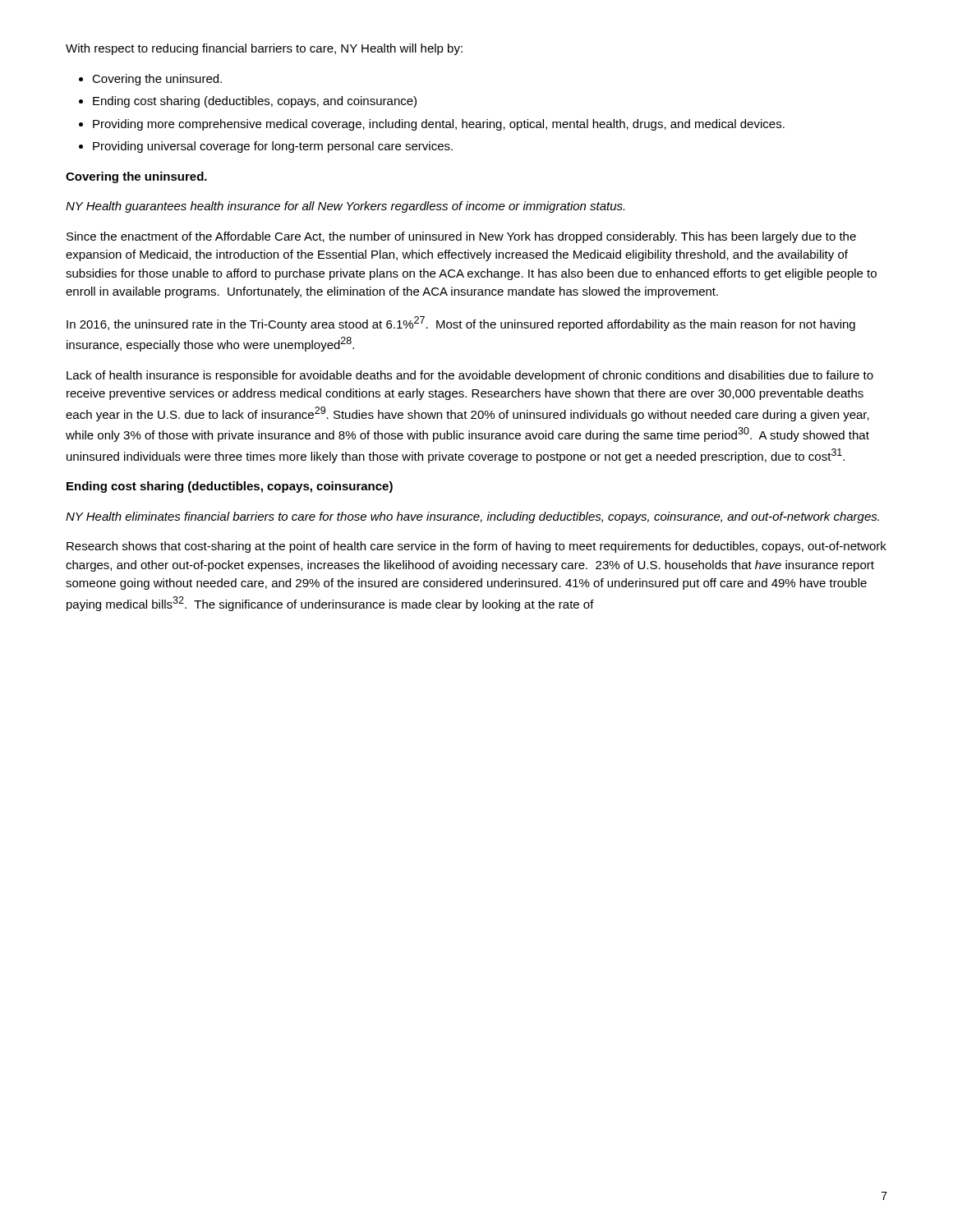Select the text block starting "Ending cost sharing (deductibles, copays, coinsurance)"

tap(230, 487)
